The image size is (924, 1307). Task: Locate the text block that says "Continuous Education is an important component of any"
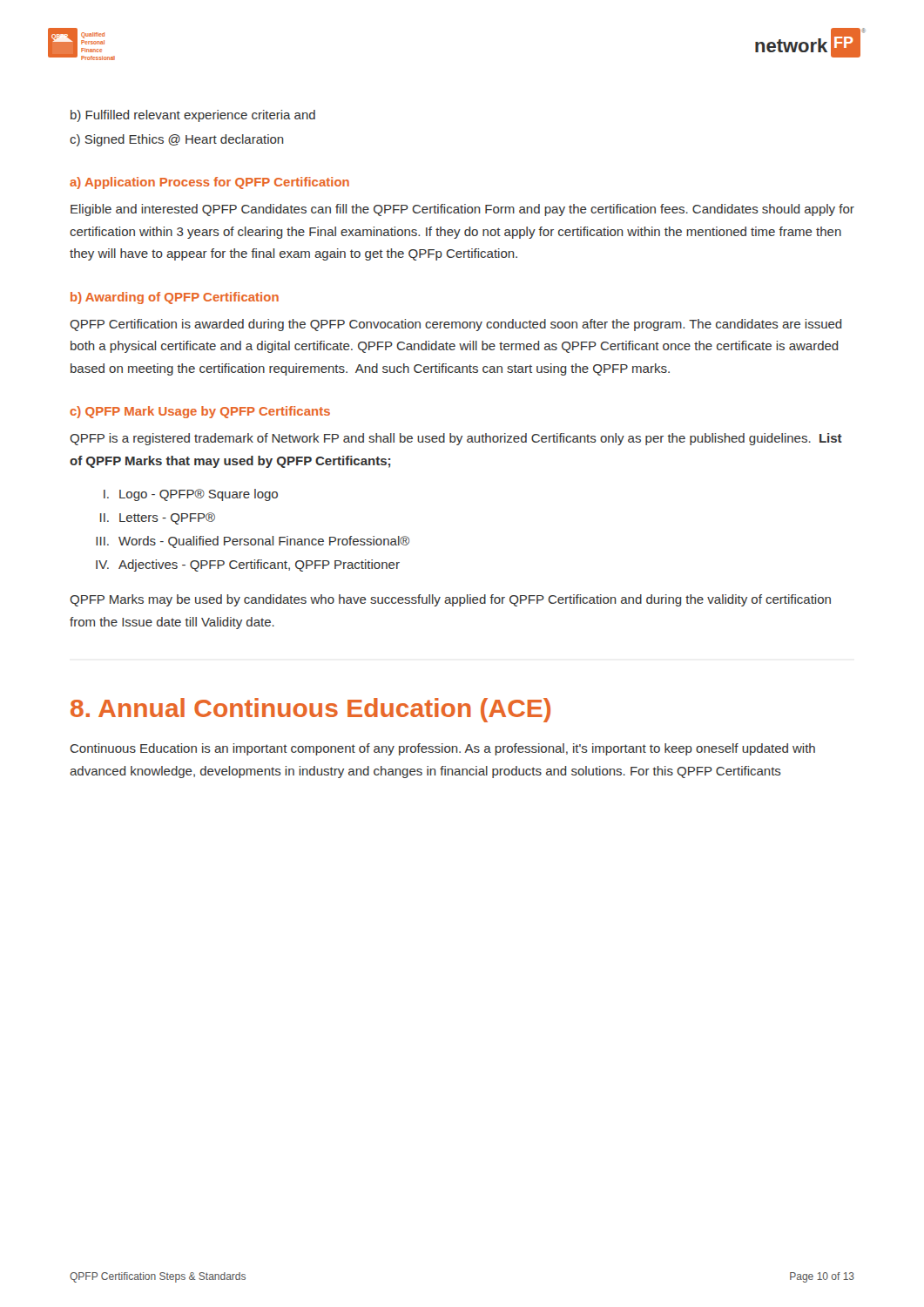point(443,759)
